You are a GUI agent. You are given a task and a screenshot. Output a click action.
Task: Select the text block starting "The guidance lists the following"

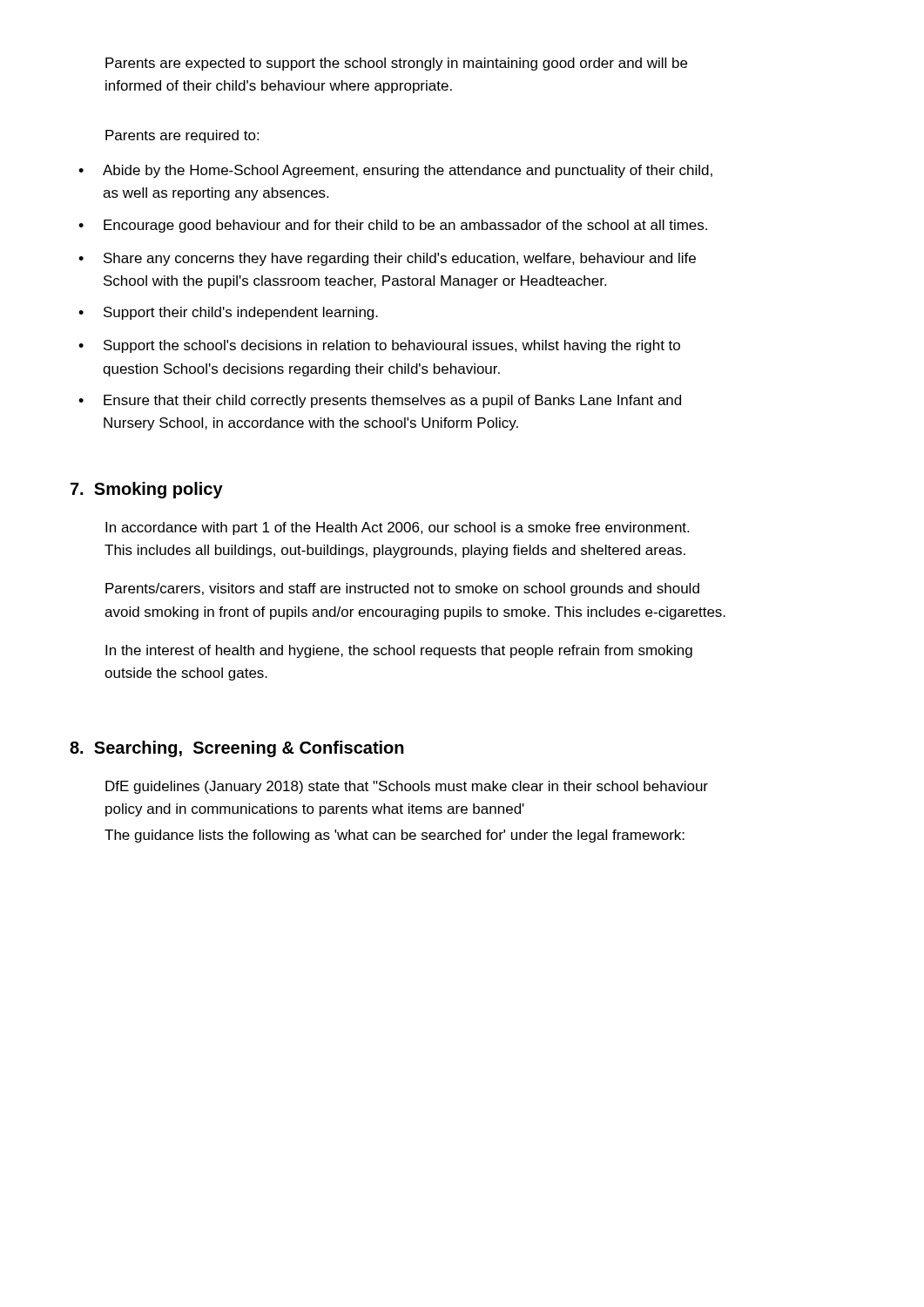click(395, 835)
